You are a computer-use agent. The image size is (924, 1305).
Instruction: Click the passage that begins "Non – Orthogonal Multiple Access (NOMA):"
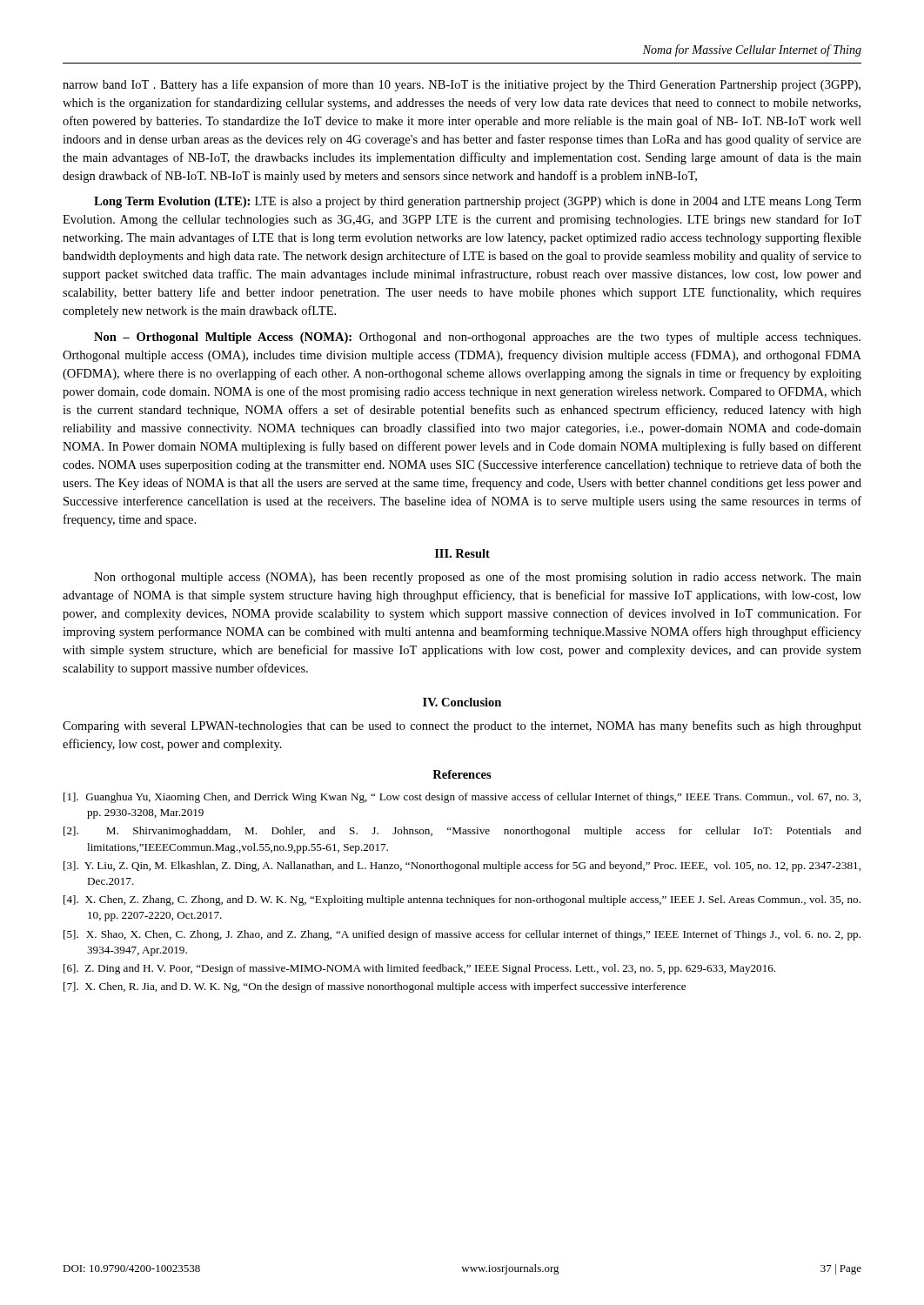[x=462, y=428]
